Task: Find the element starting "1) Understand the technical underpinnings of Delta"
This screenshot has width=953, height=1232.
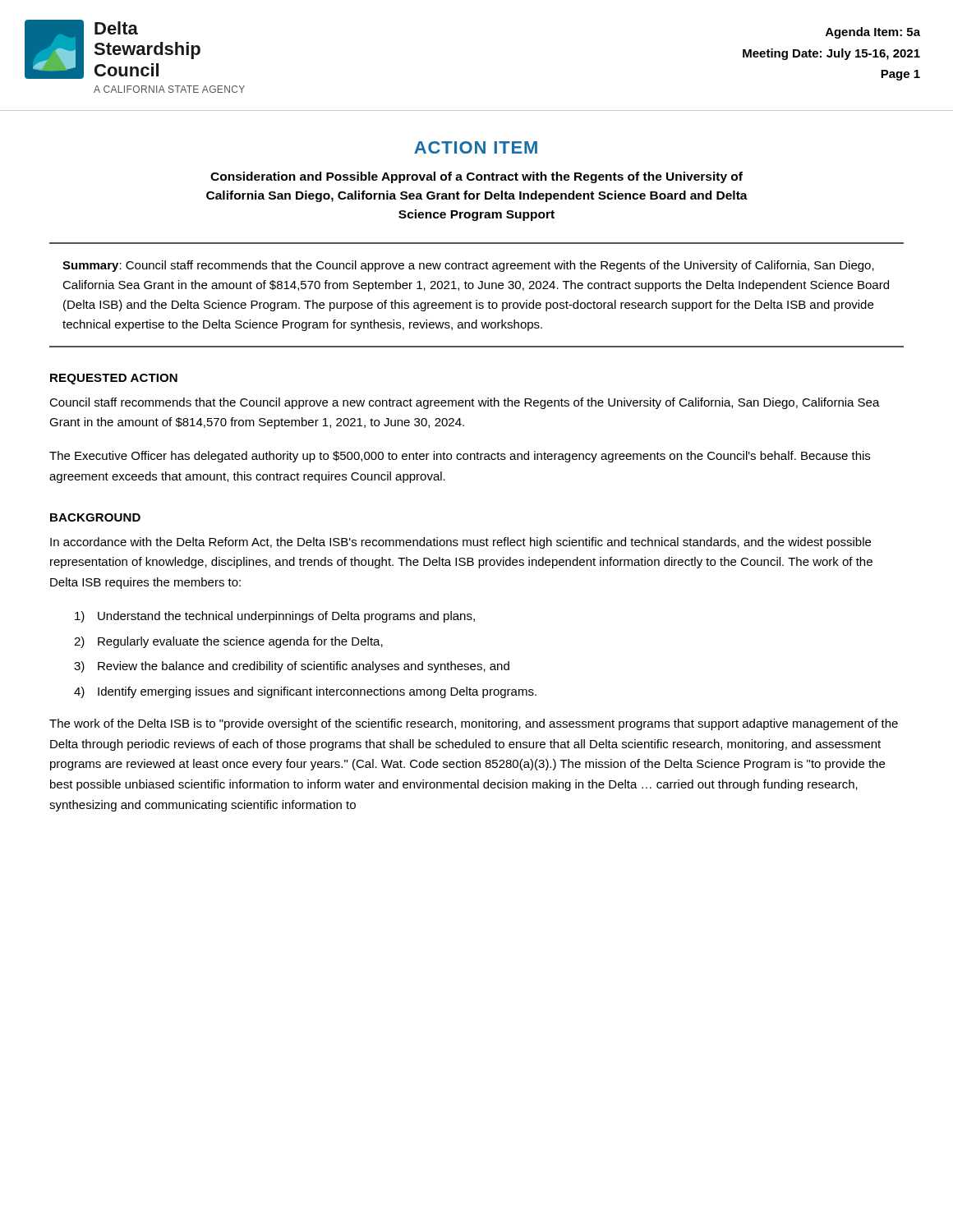Action: coord(275,617)
